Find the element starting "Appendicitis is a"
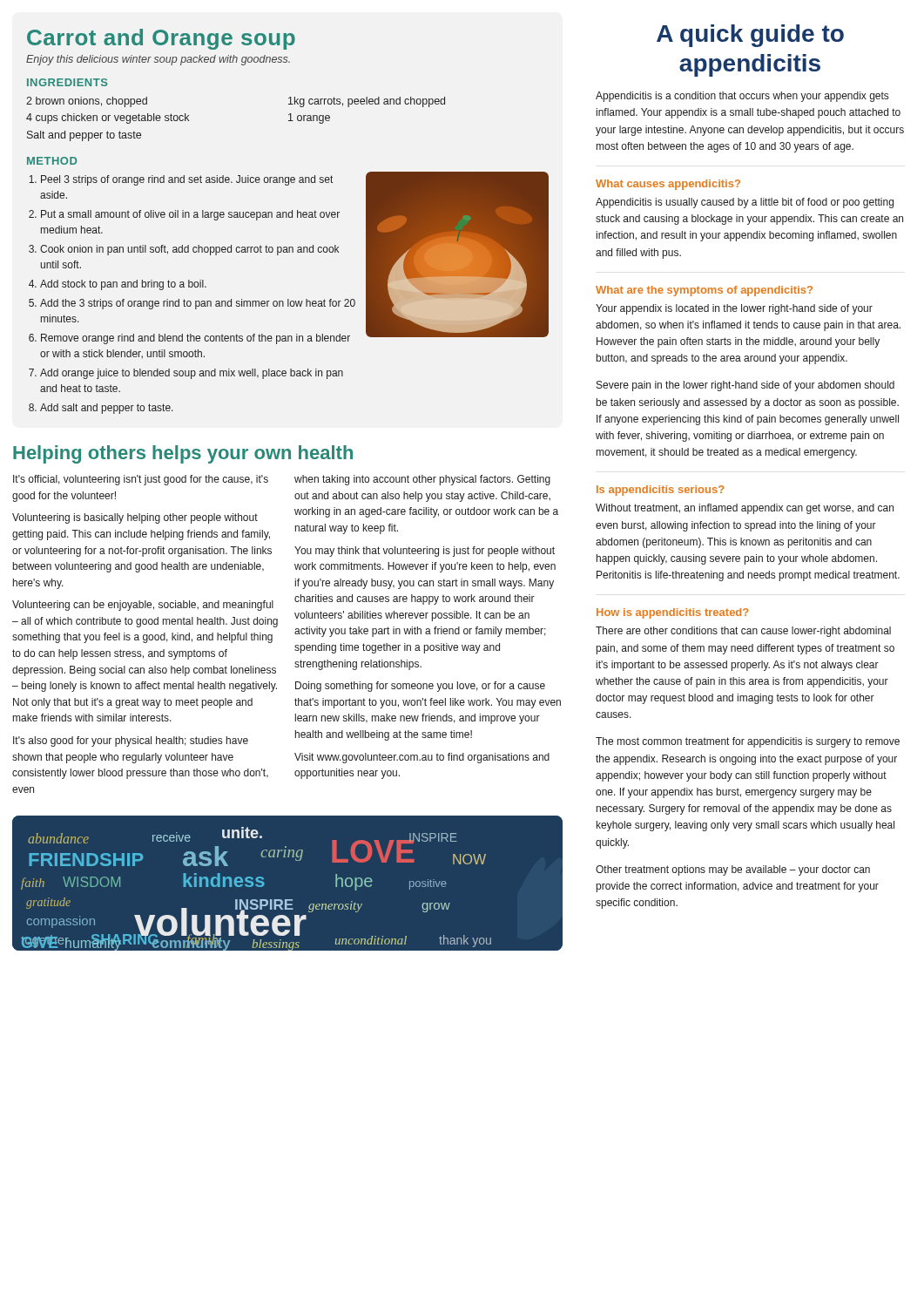Screen dimensions: 1307x924 750,122
